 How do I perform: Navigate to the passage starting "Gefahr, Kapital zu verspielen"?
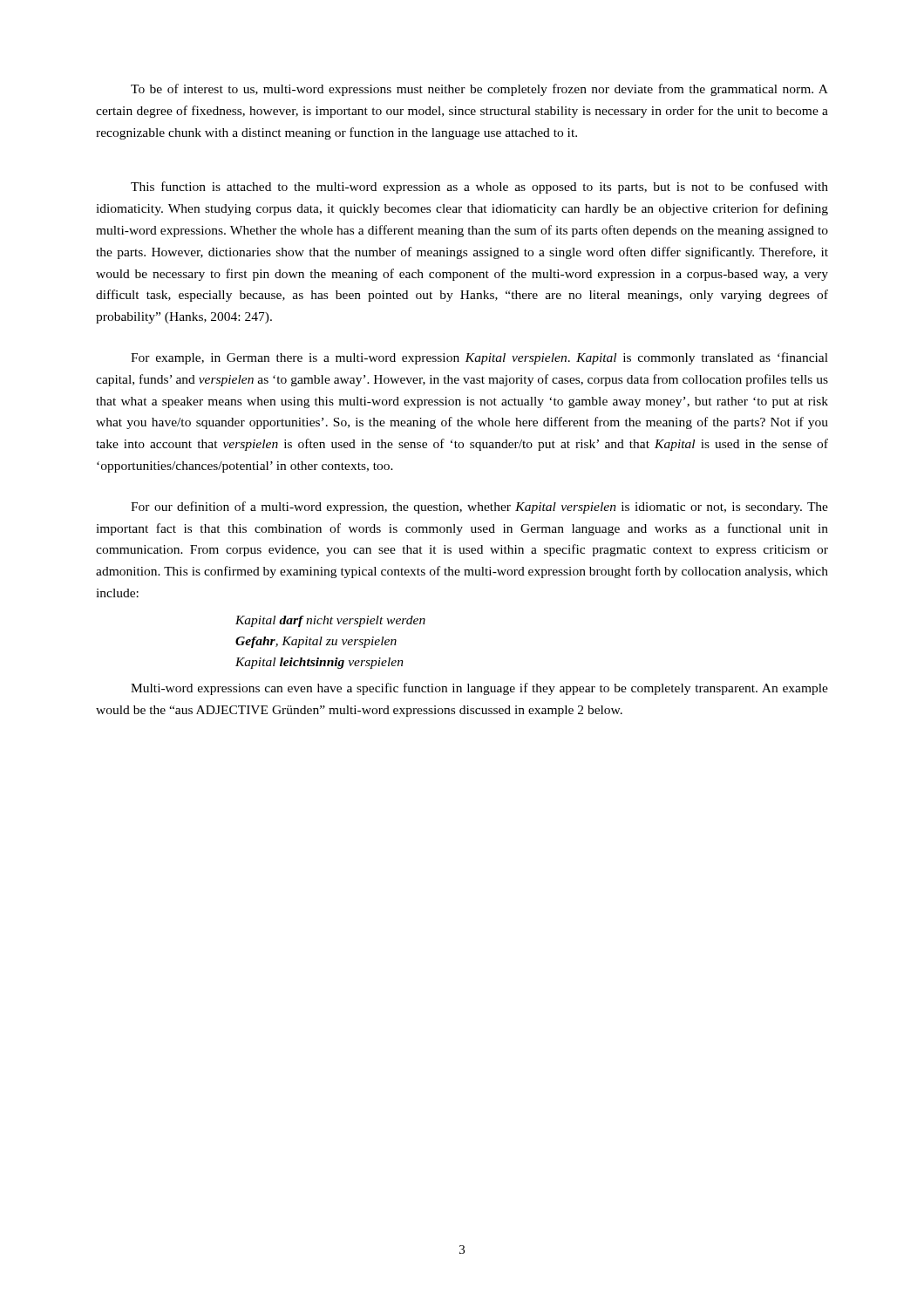[316, 640]
